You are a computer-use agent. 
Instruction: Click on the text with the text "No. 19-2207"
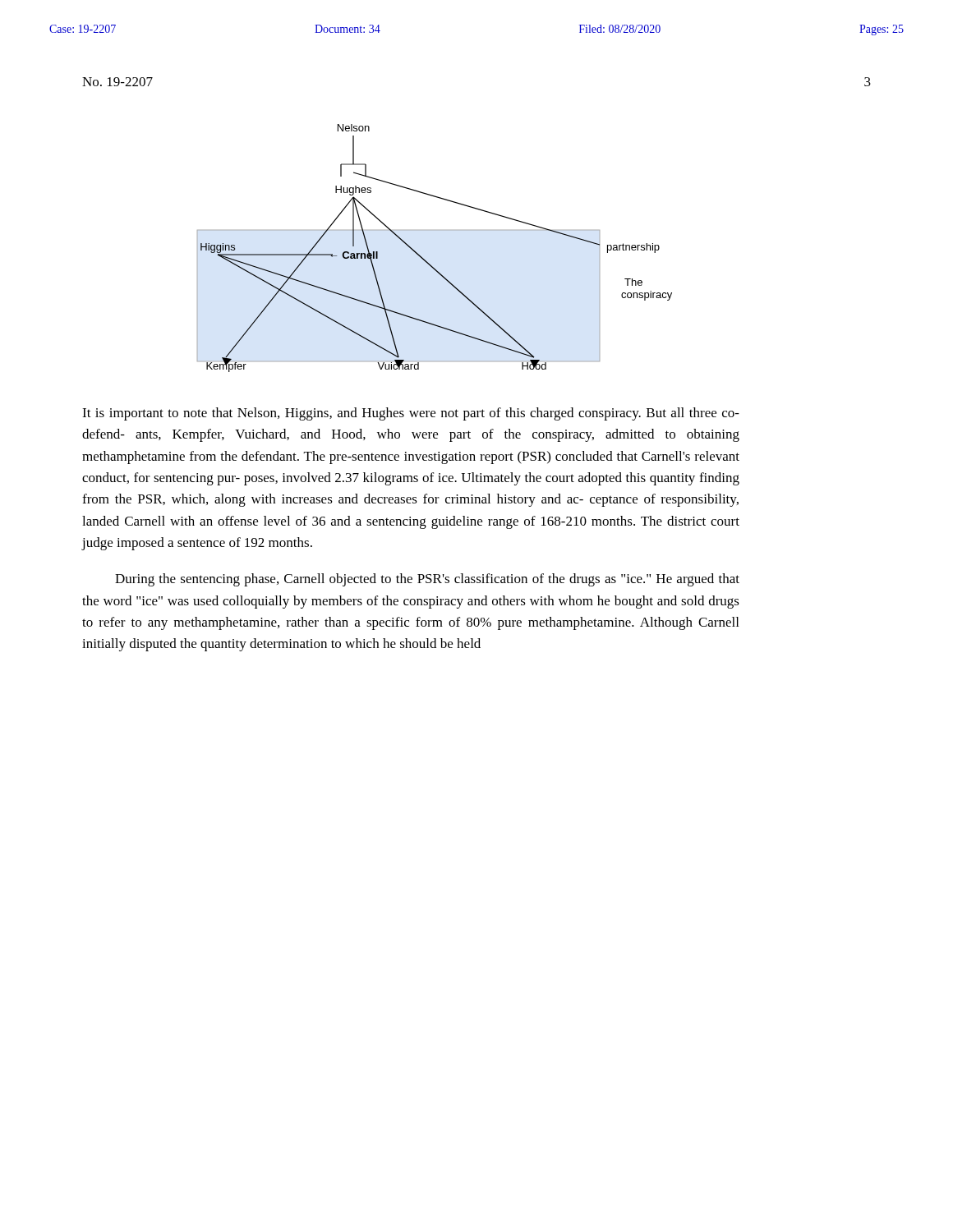pos(117,82)
